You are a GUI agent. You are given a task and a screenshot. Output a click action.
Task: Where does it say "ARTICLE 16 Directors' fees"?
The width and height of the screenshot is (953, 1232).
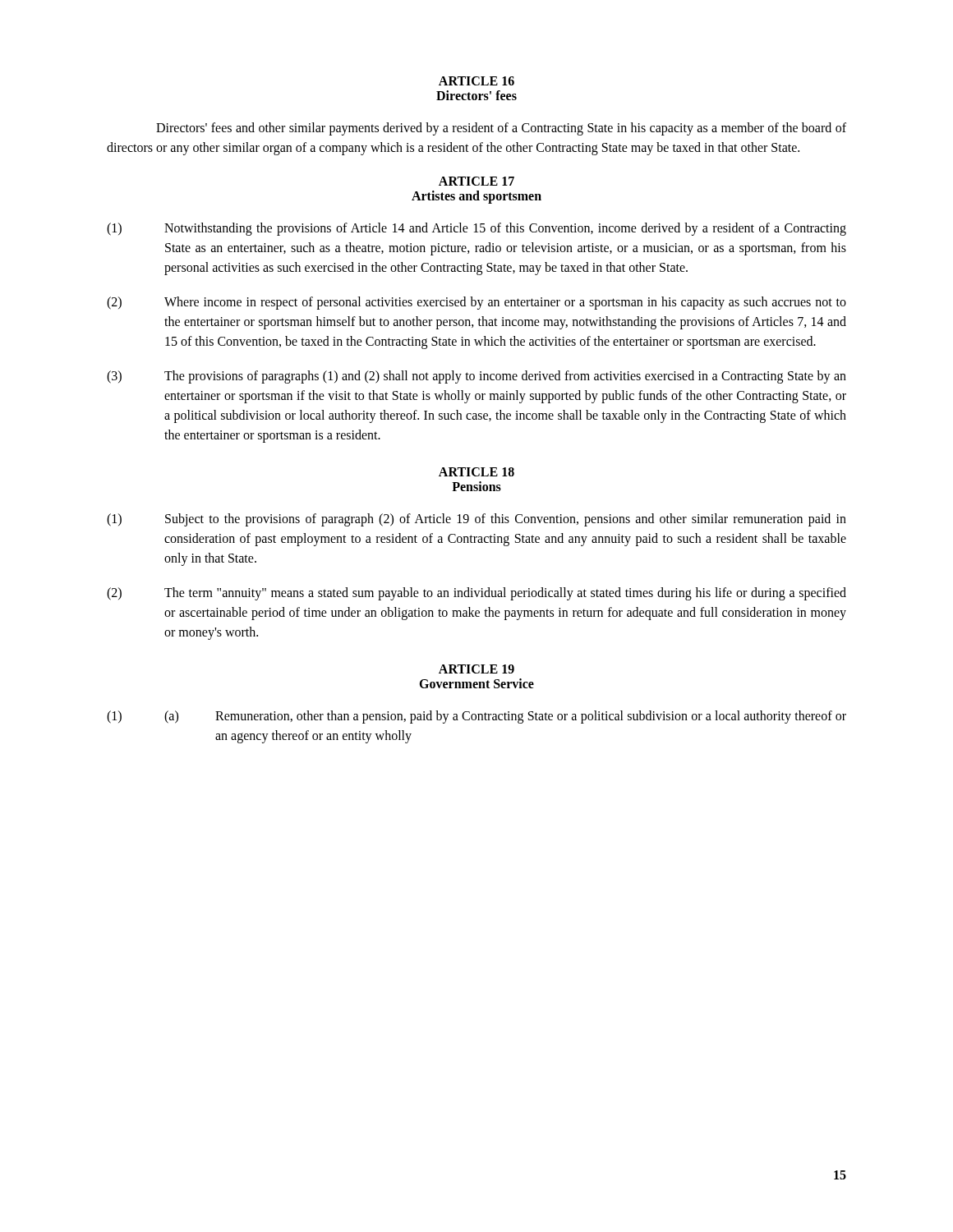pos(476,88)
